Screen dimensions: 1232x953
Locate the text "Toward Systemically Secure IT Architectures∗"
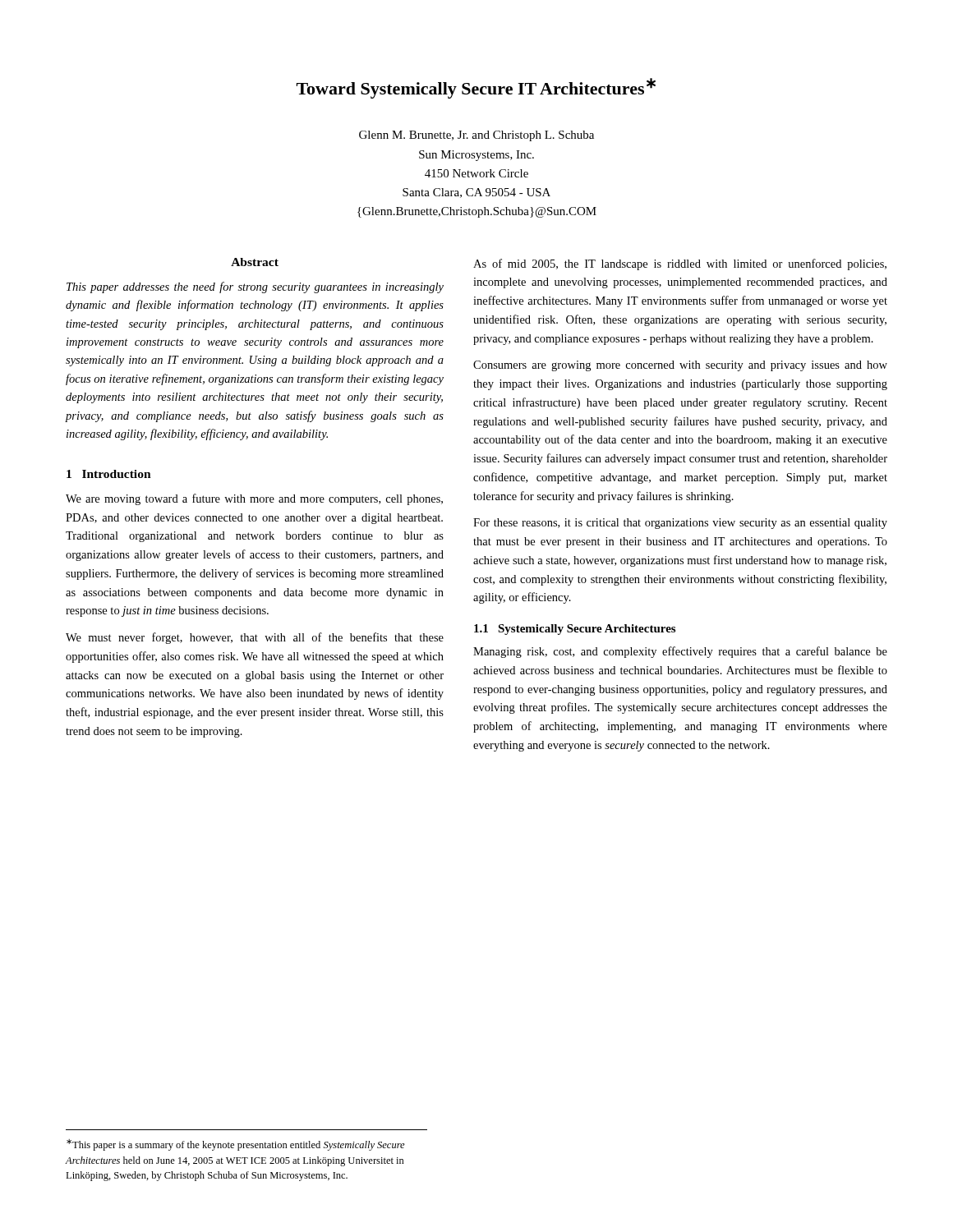(476, 87)
